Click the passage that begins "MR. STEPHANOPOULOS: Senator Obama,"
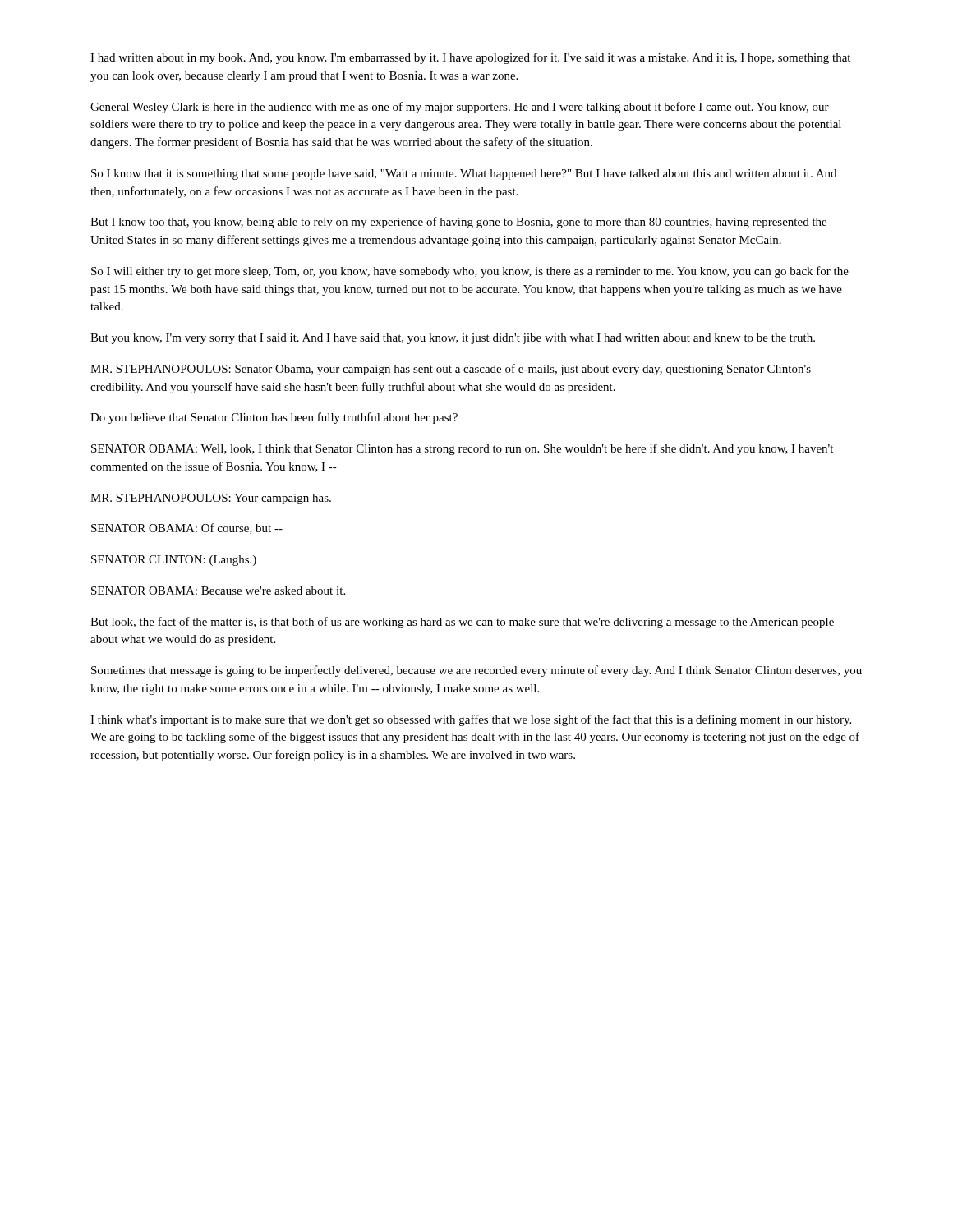Image resolution: width=953 pixels, height=1232 pixels. coord(451,377)
